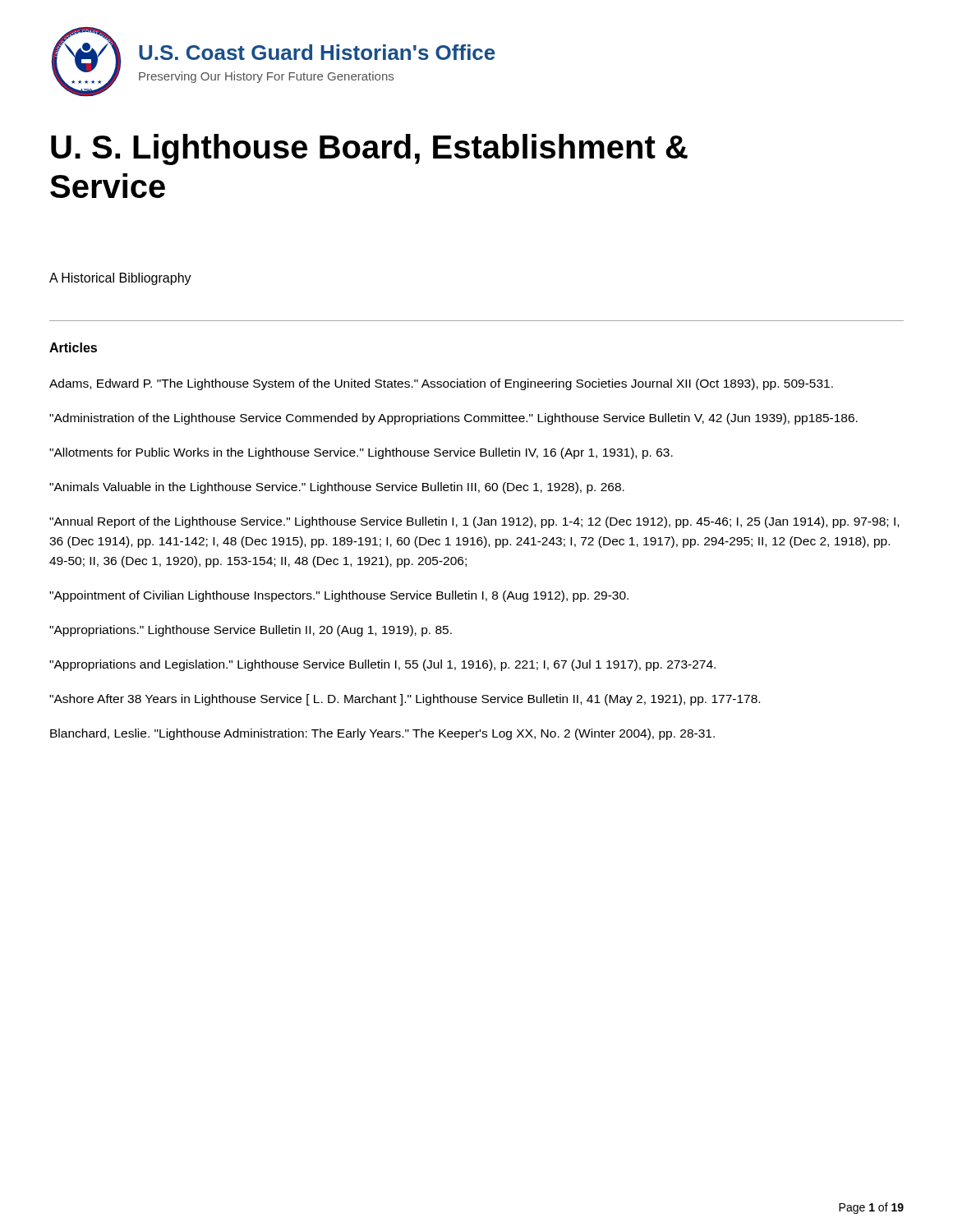Find the element starting ""Animals Valuable in"

point(337,487)
